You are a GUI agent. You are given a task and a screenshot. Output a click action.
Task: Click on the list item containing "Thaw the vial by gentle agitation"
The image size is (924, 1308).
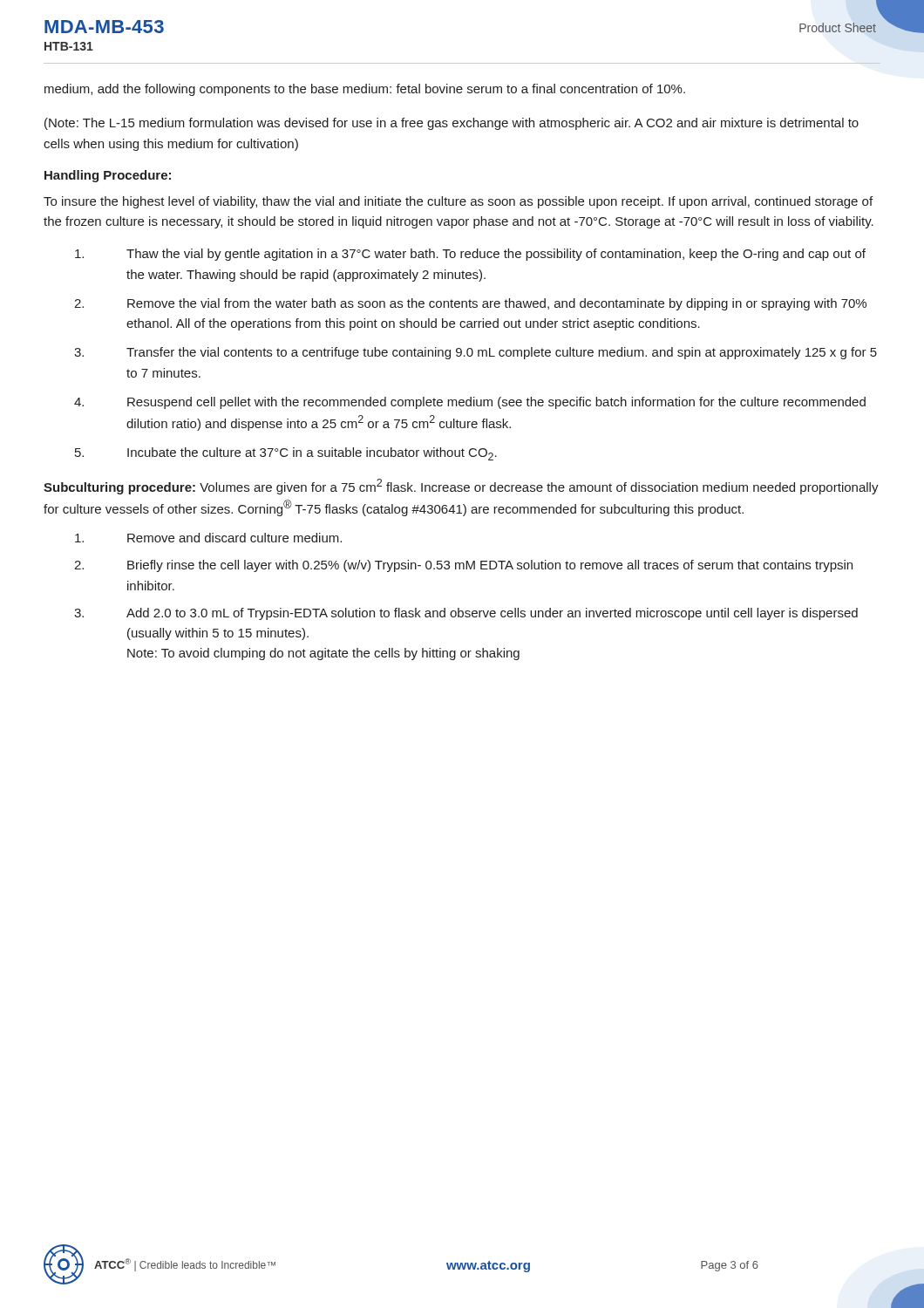[477, 264]
